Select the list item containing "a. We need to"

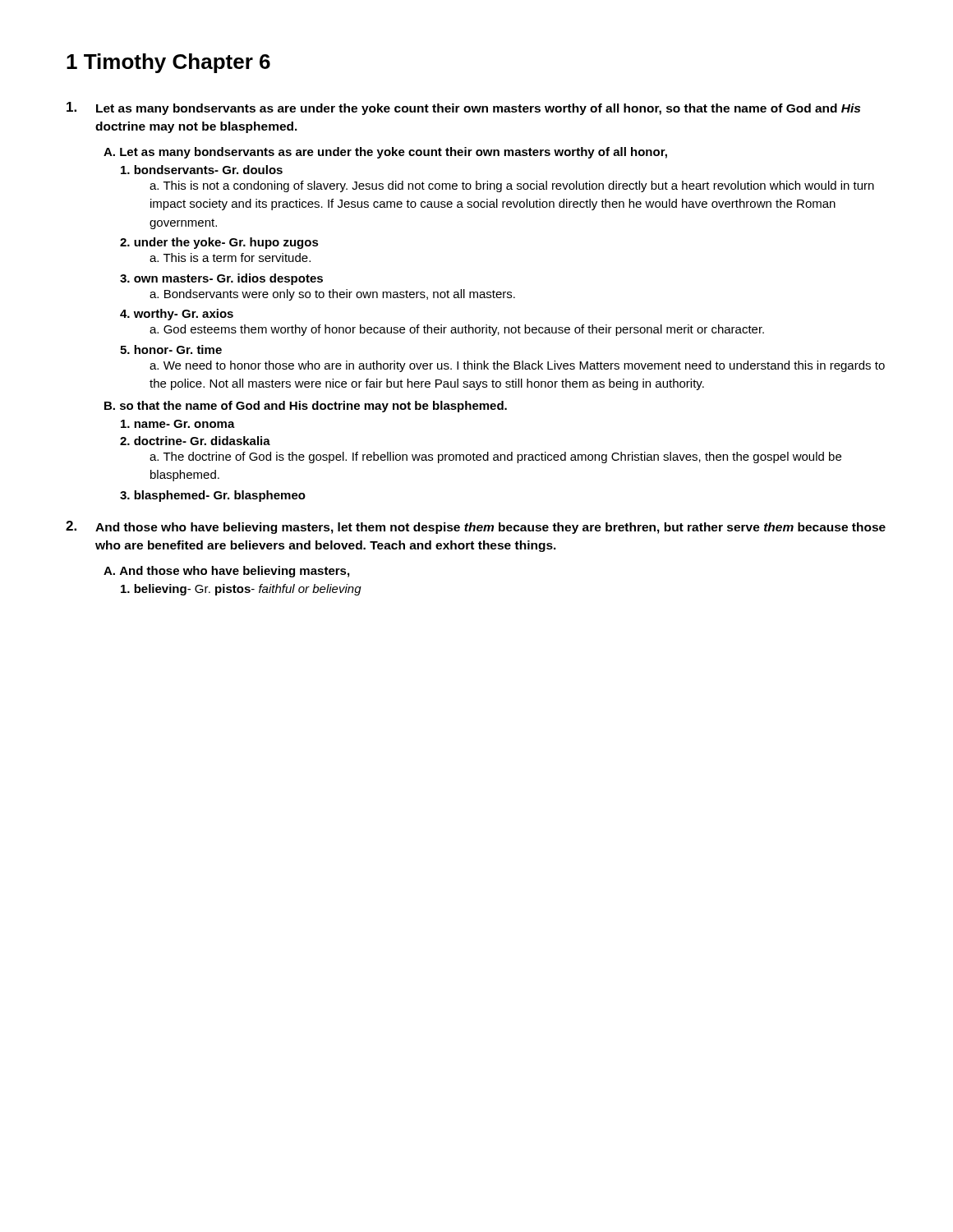(517, 374)
